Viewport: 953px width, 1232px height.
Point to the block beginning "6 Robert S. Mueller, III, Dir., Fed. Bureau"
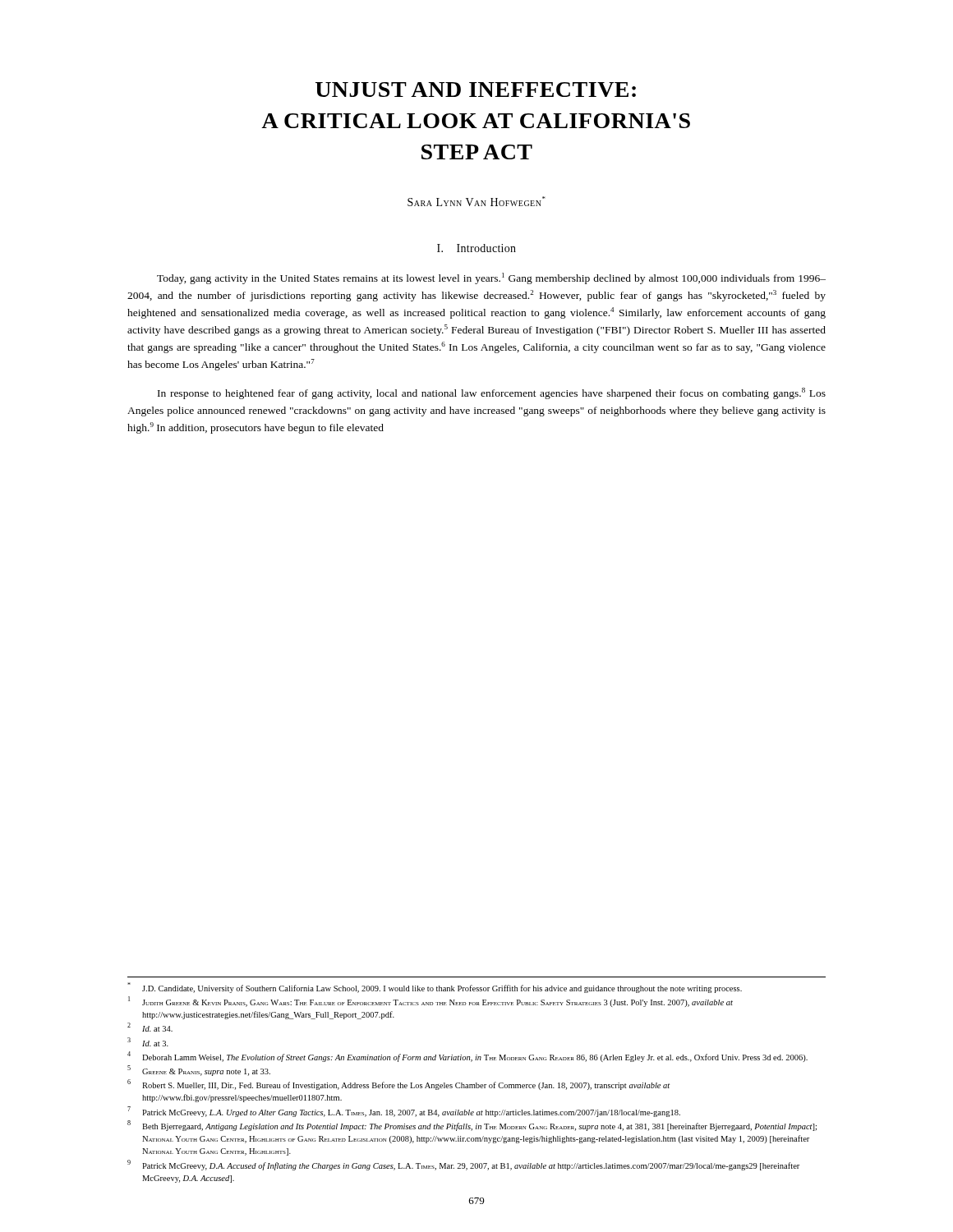pos(399,1091)
